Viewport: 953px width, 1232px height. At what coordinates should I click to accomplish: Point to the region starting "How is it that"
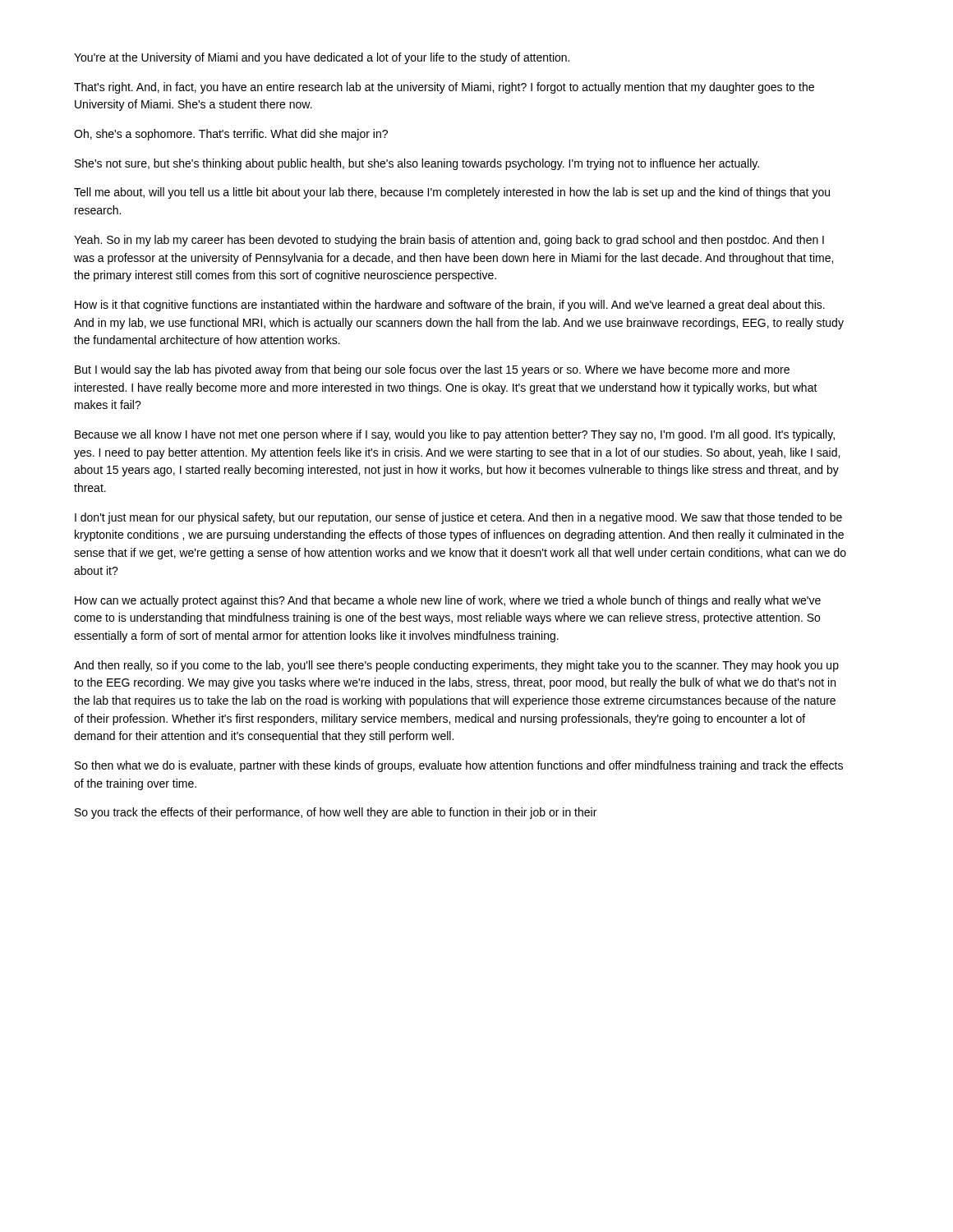click(459, 322)
